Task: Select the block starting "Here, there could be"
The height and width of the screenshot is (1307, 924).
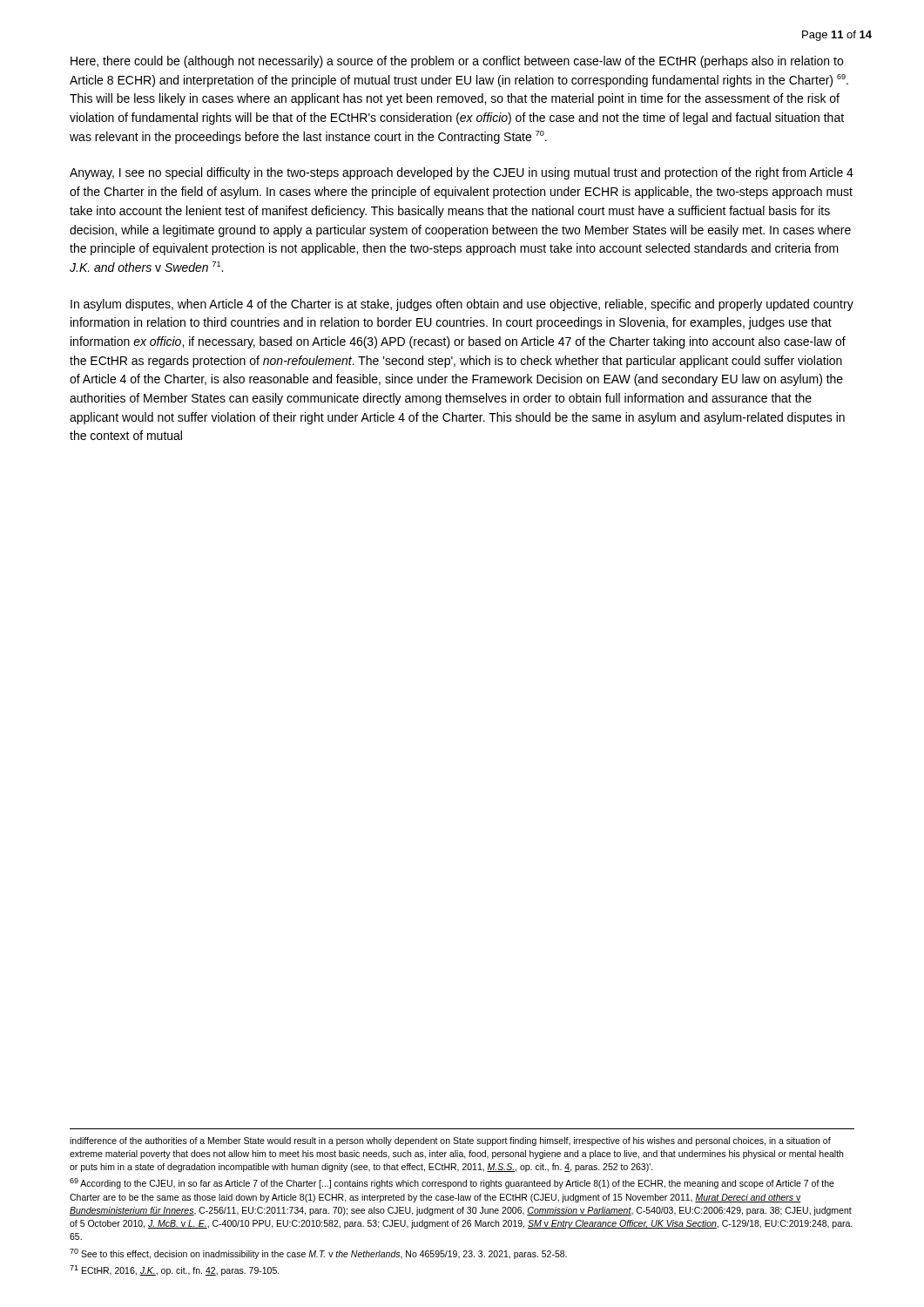Action: [459, 99]
